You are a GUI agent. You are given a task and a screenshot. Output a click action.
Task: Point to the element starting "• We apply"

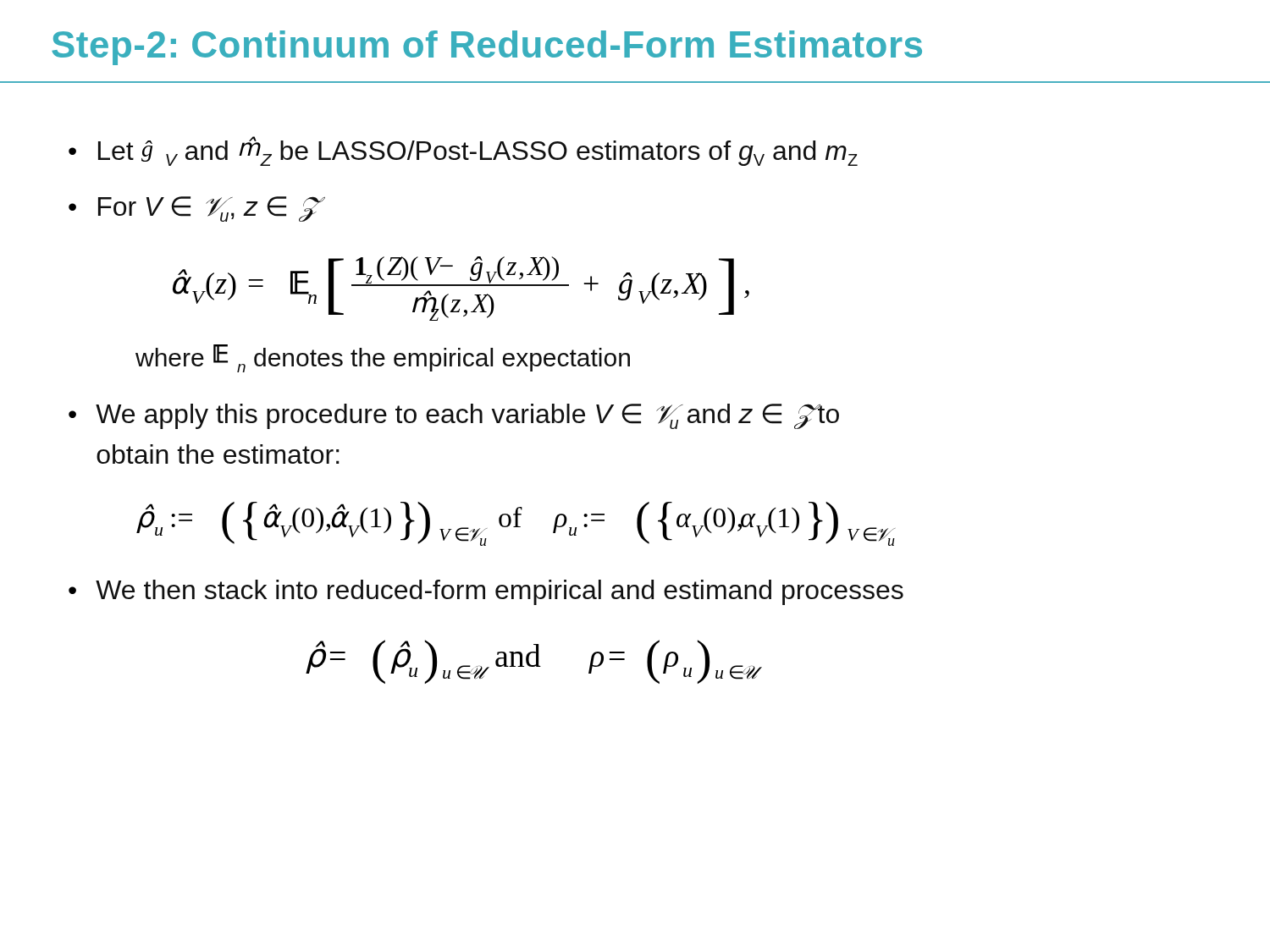(454, 434)
